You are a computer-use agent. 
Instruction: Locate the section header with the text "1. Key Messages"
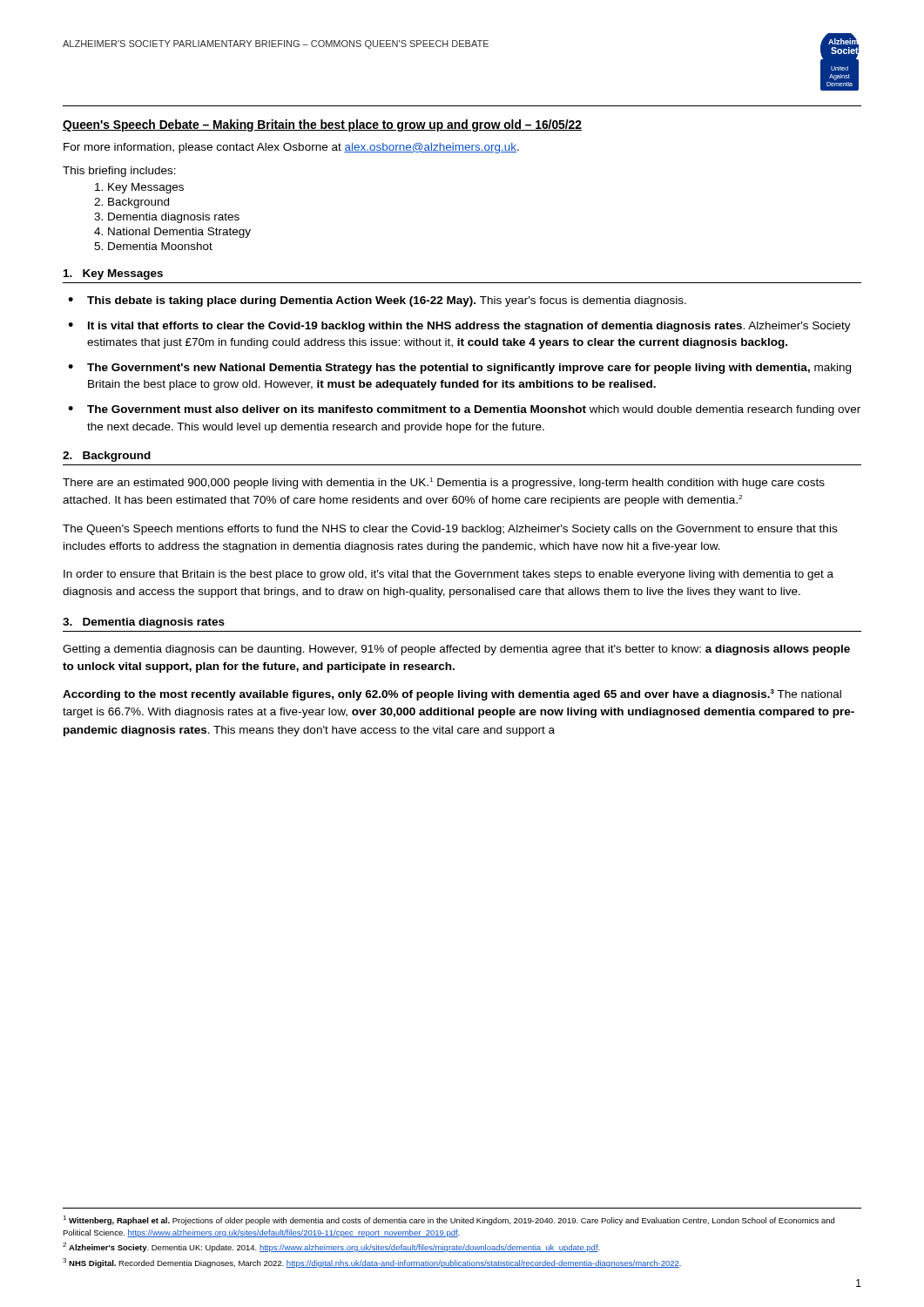click(113, 273)
